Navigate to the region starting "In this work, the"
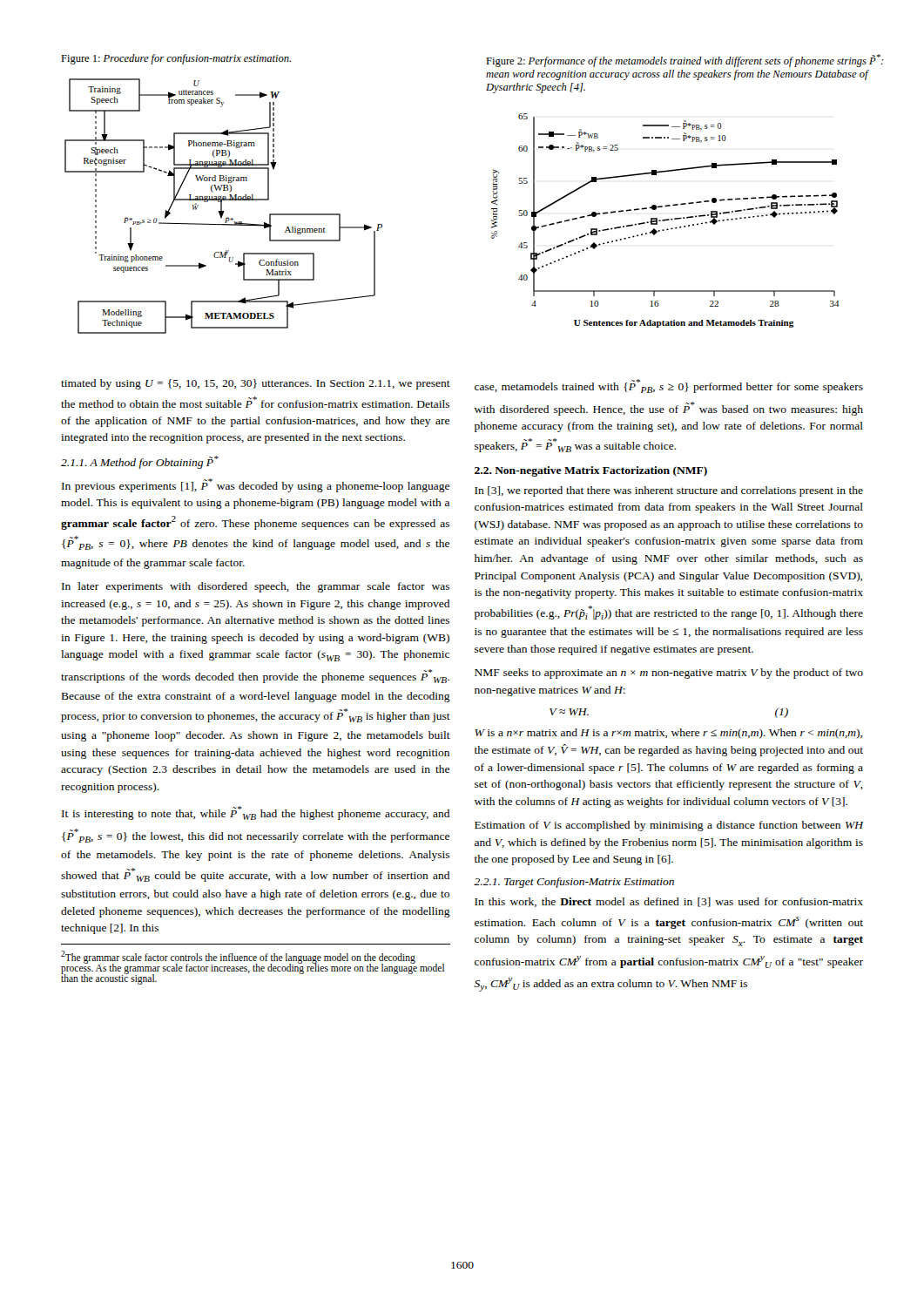924x1307 pixels. 669,943
